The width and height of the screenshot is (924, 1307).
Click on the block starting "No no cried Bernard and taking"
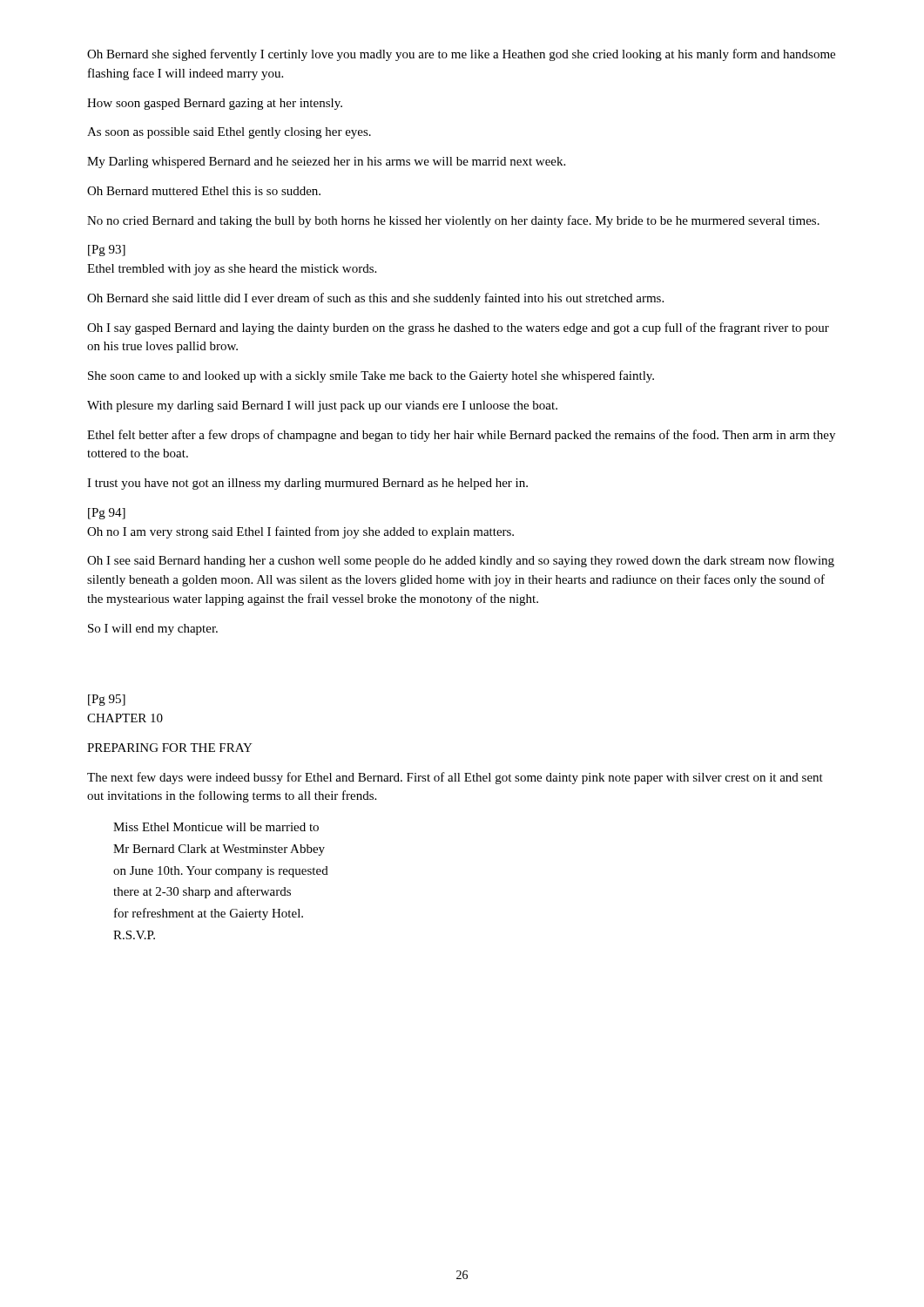click(x=453, y=220)
